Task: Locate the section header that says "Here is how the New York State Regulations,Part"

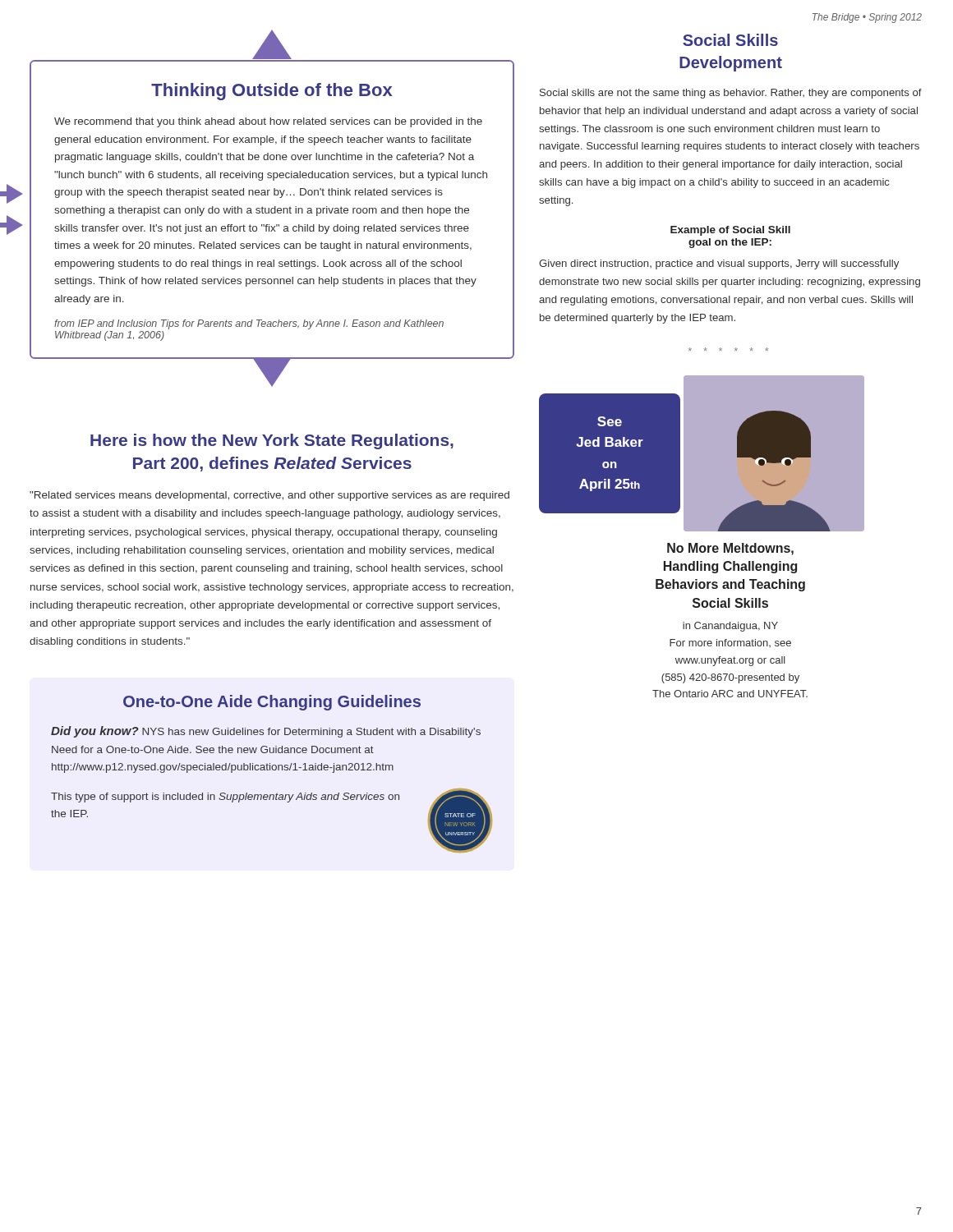Action: tap(272, 451)
